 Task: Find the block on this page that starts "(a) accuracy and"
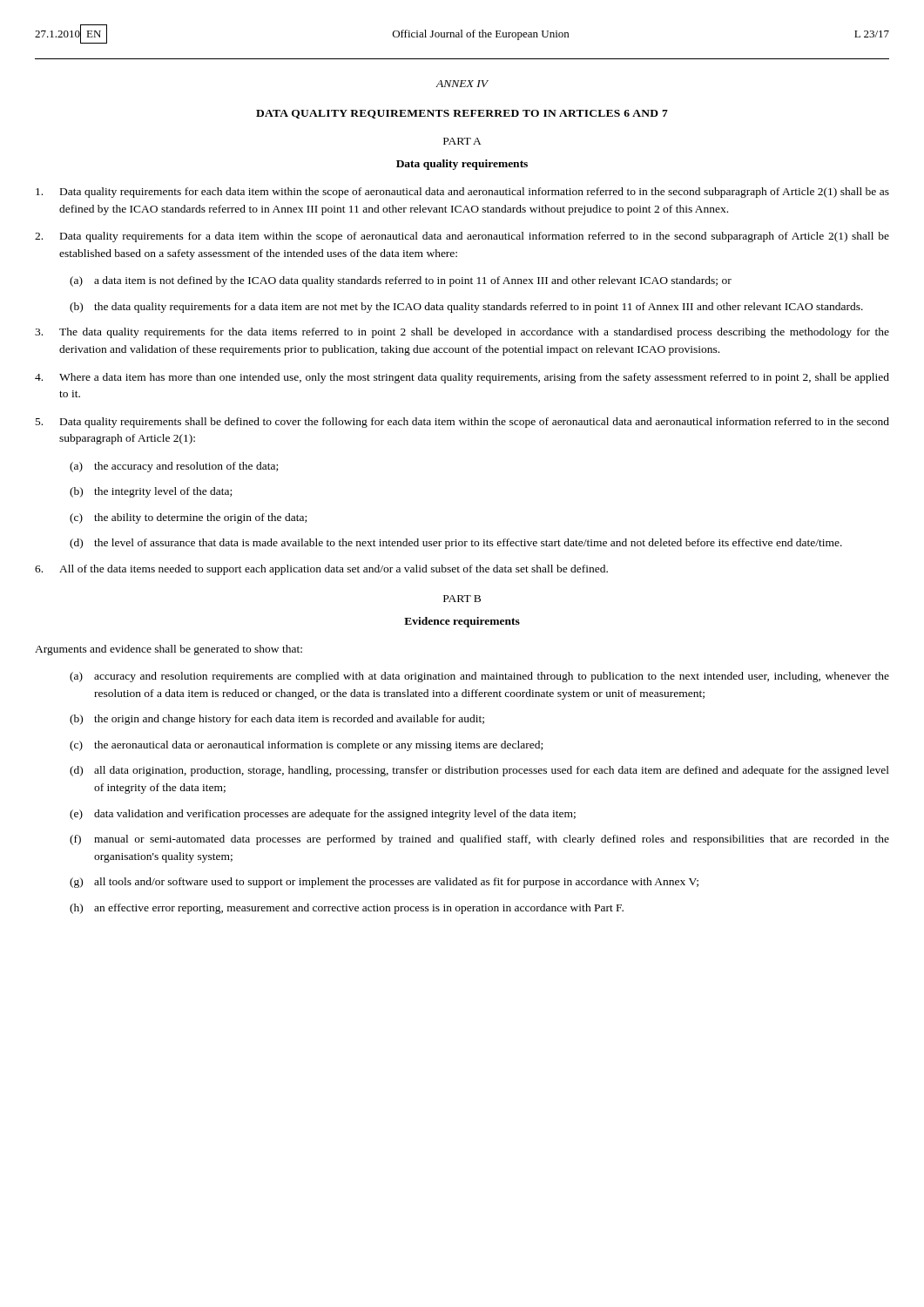[479, 685]
